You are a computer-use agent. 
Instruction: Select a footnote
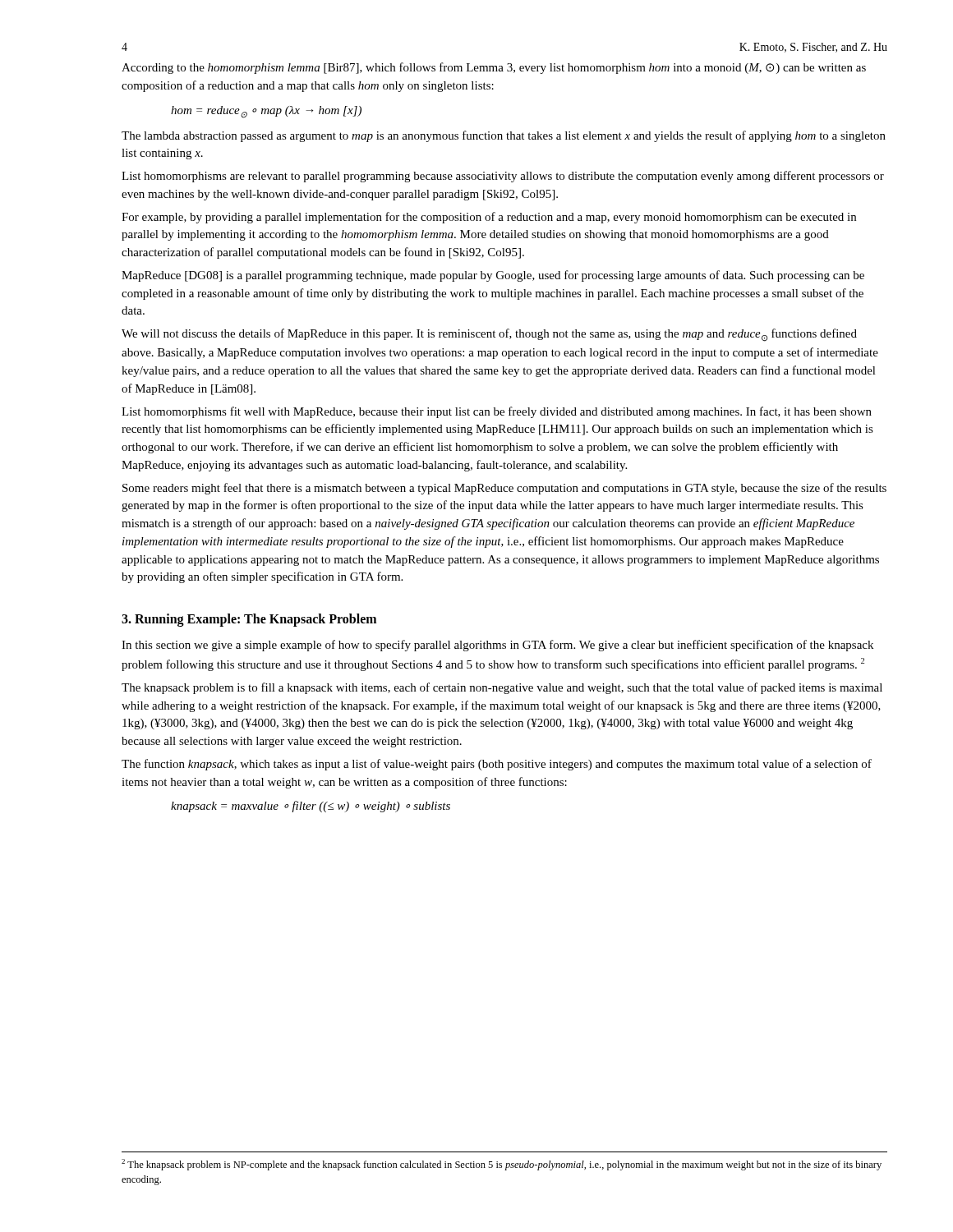pyautogui.click(x=502, y=1171)
